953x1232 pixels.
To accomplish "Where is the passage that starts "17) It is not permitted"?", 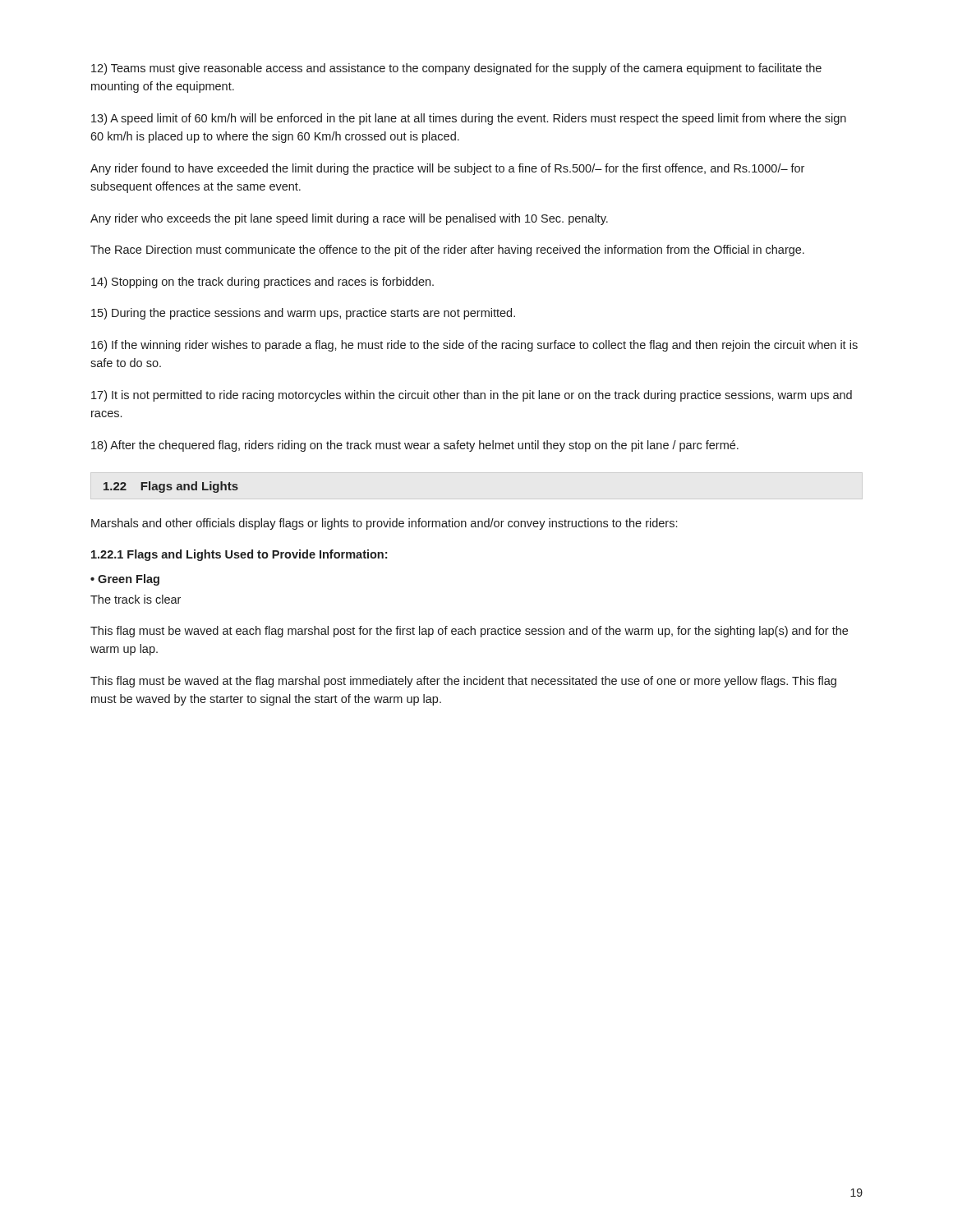I will click(x=471, y=404).
